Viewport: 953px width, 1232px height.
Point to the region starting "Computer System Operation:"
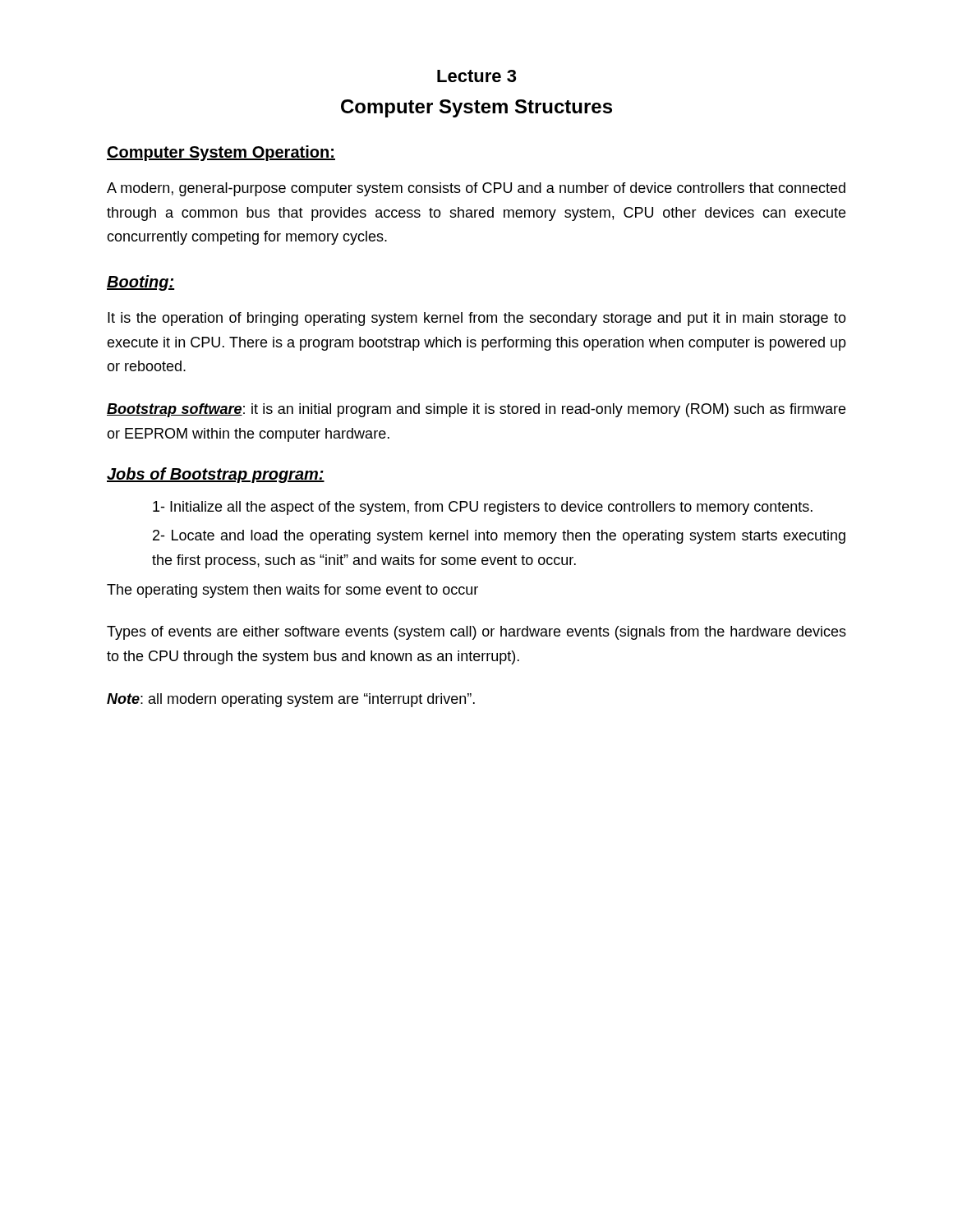pyautogui.click(x=221, y=152)
